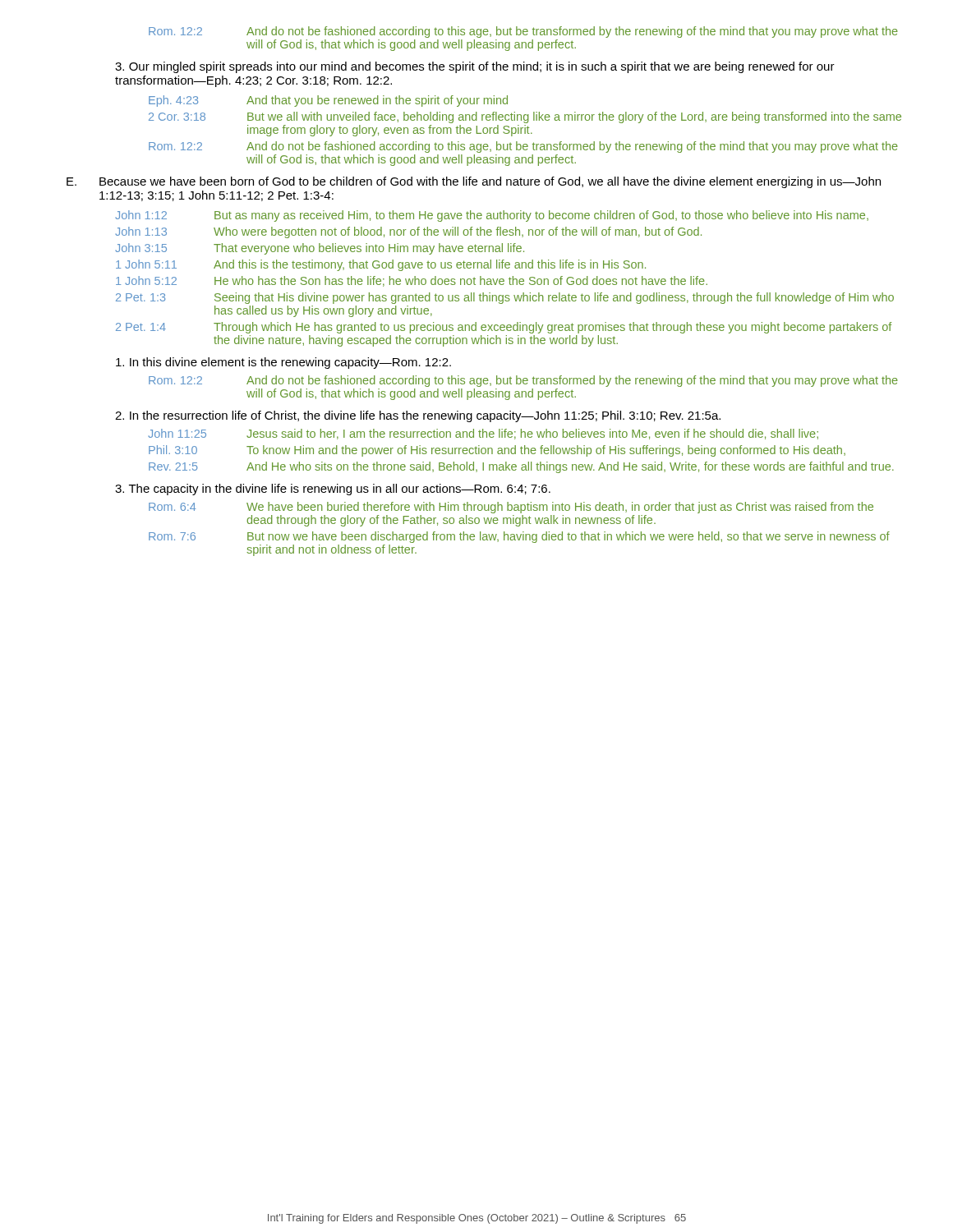
Task: Select the list item that reads "E. Because we have been born of God"
Action: 485,188
